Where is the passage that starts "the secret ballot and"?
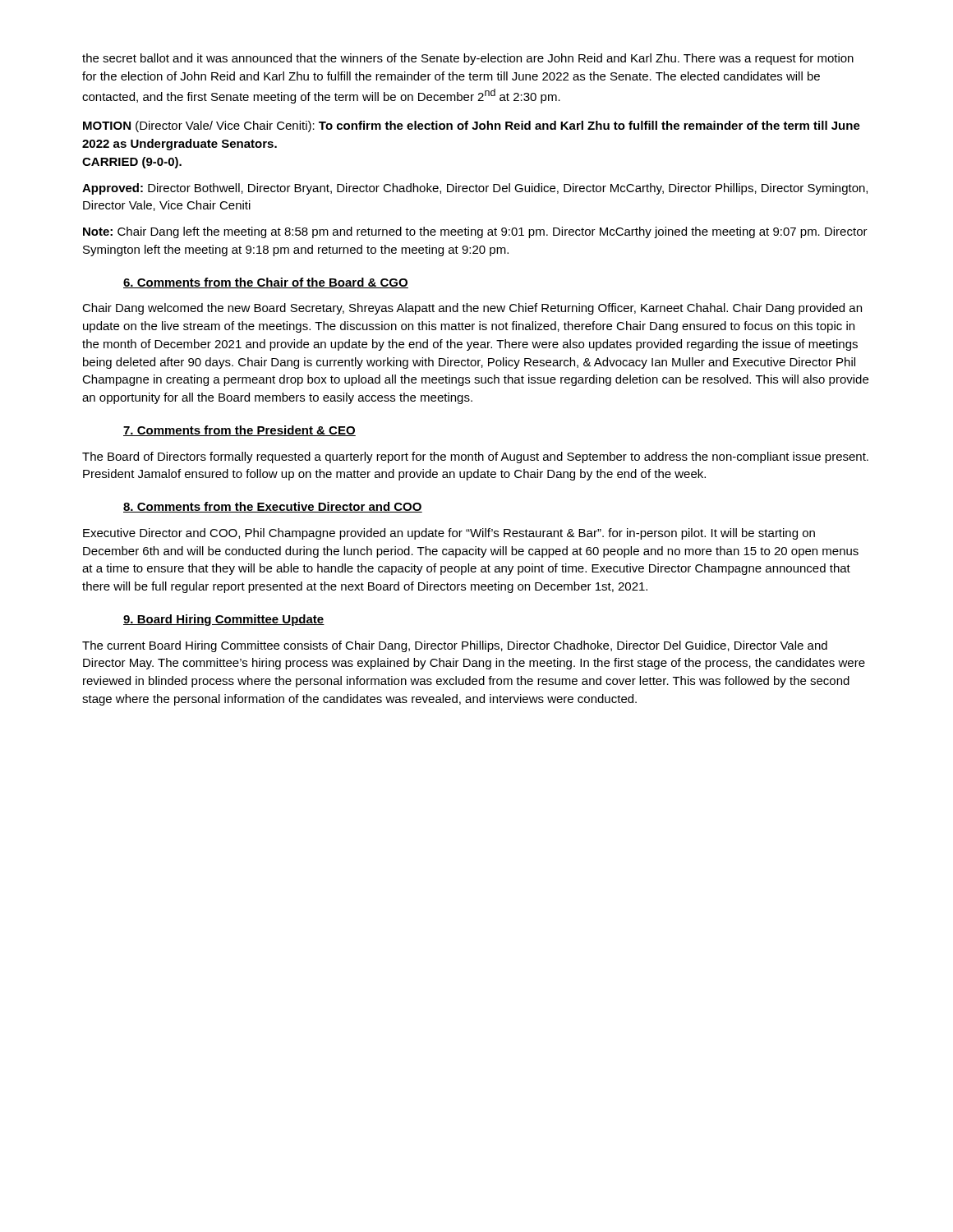953x1232 pixels. (x=476, y=77)
